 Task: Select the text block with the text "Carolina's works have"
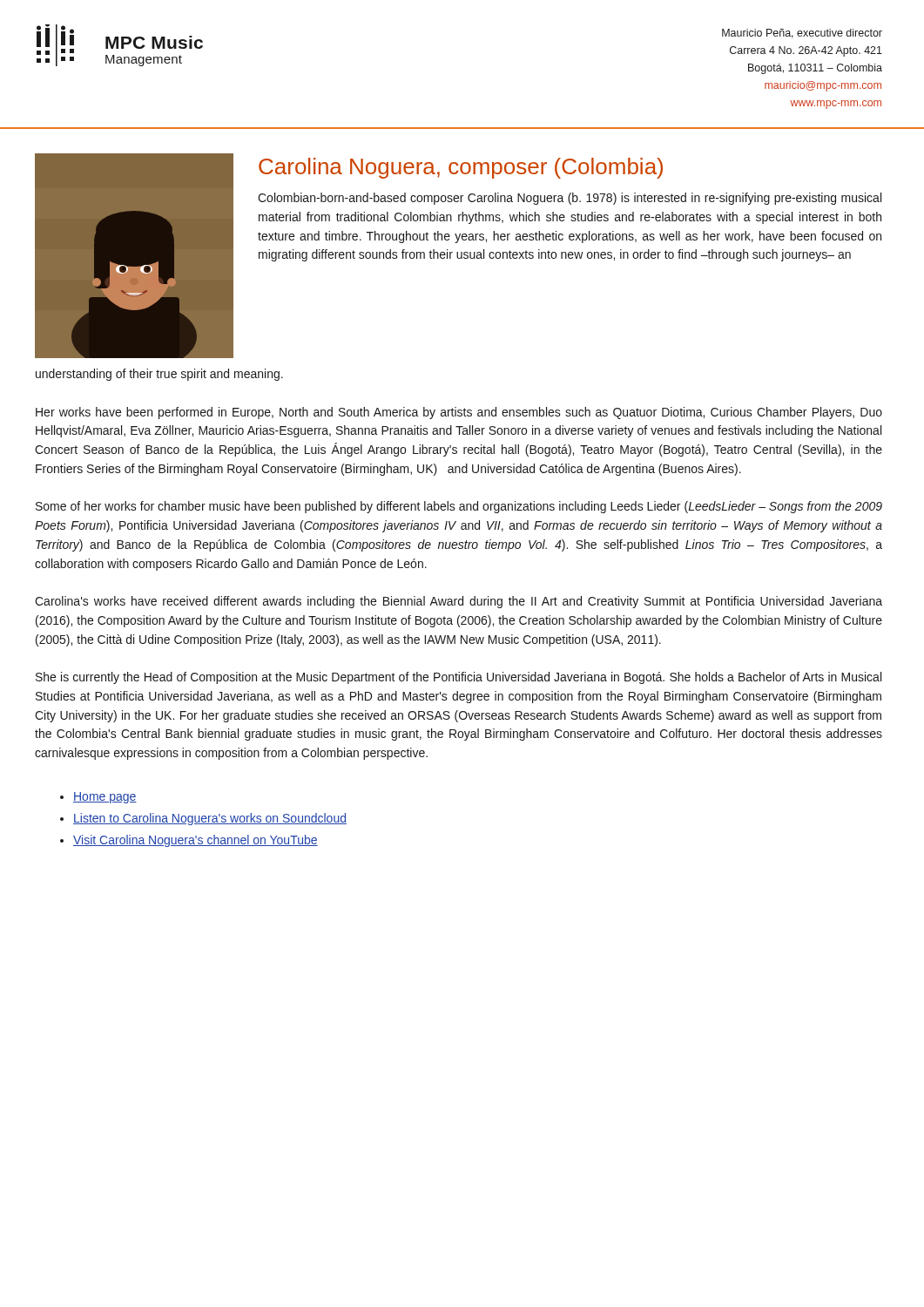459,620
